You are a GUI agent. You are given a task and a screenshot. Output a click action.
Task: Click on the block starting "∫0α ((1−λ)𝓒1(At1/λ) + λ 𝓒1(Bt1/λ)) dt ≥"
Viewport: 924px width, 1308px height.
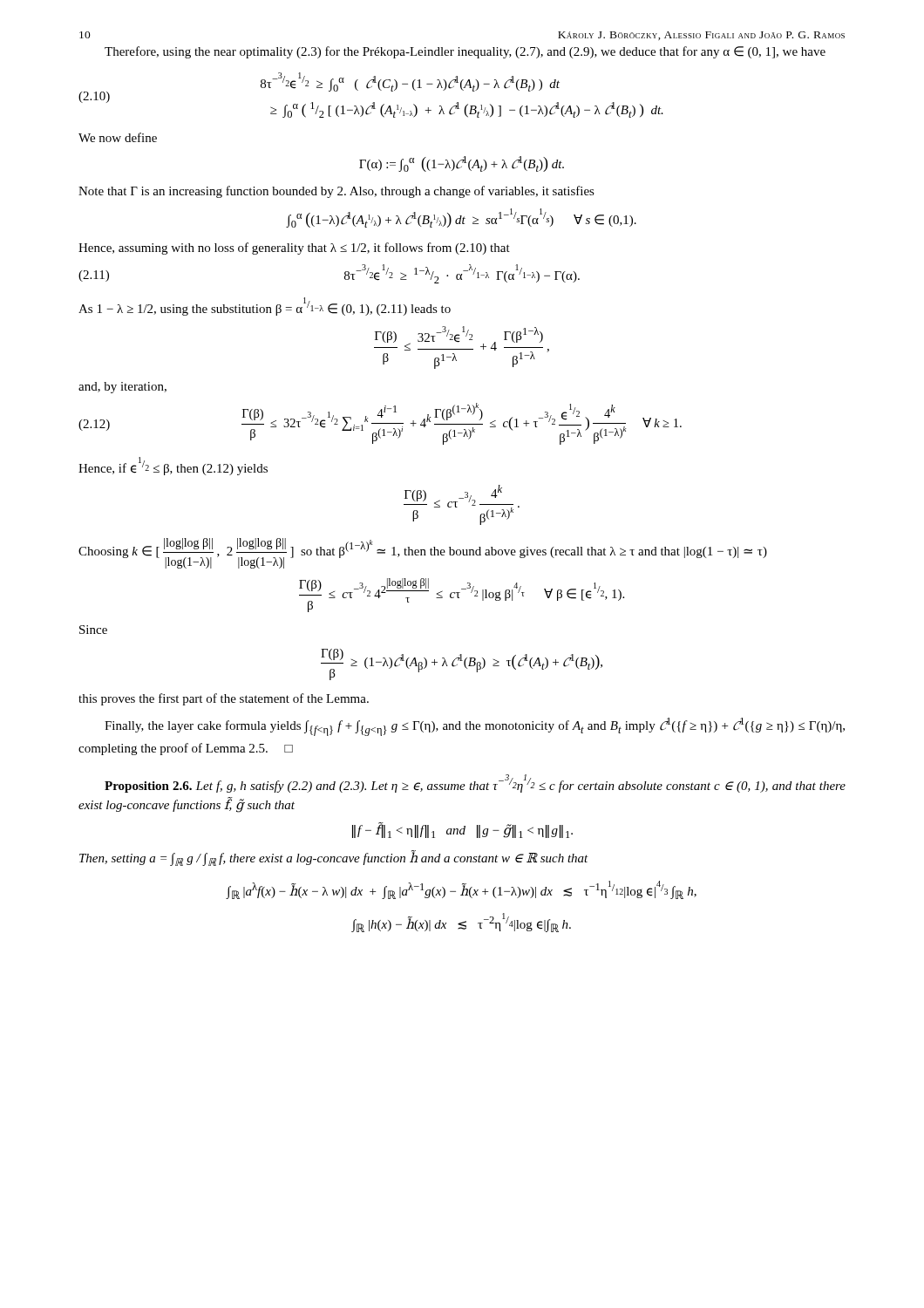(462, 218)
